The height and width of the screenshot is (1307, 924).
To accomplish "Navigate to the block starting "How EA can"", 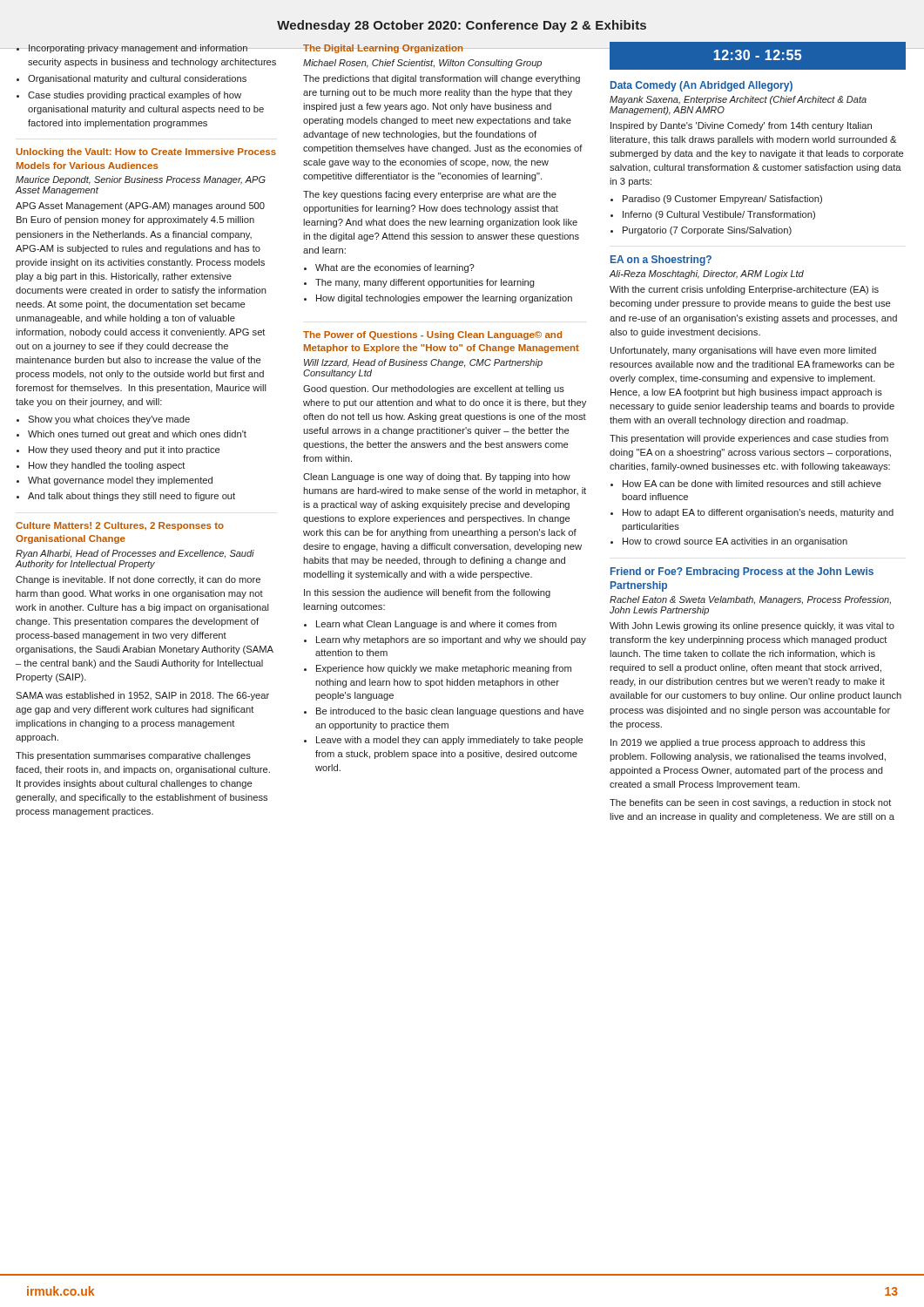I will coord(752,490).
